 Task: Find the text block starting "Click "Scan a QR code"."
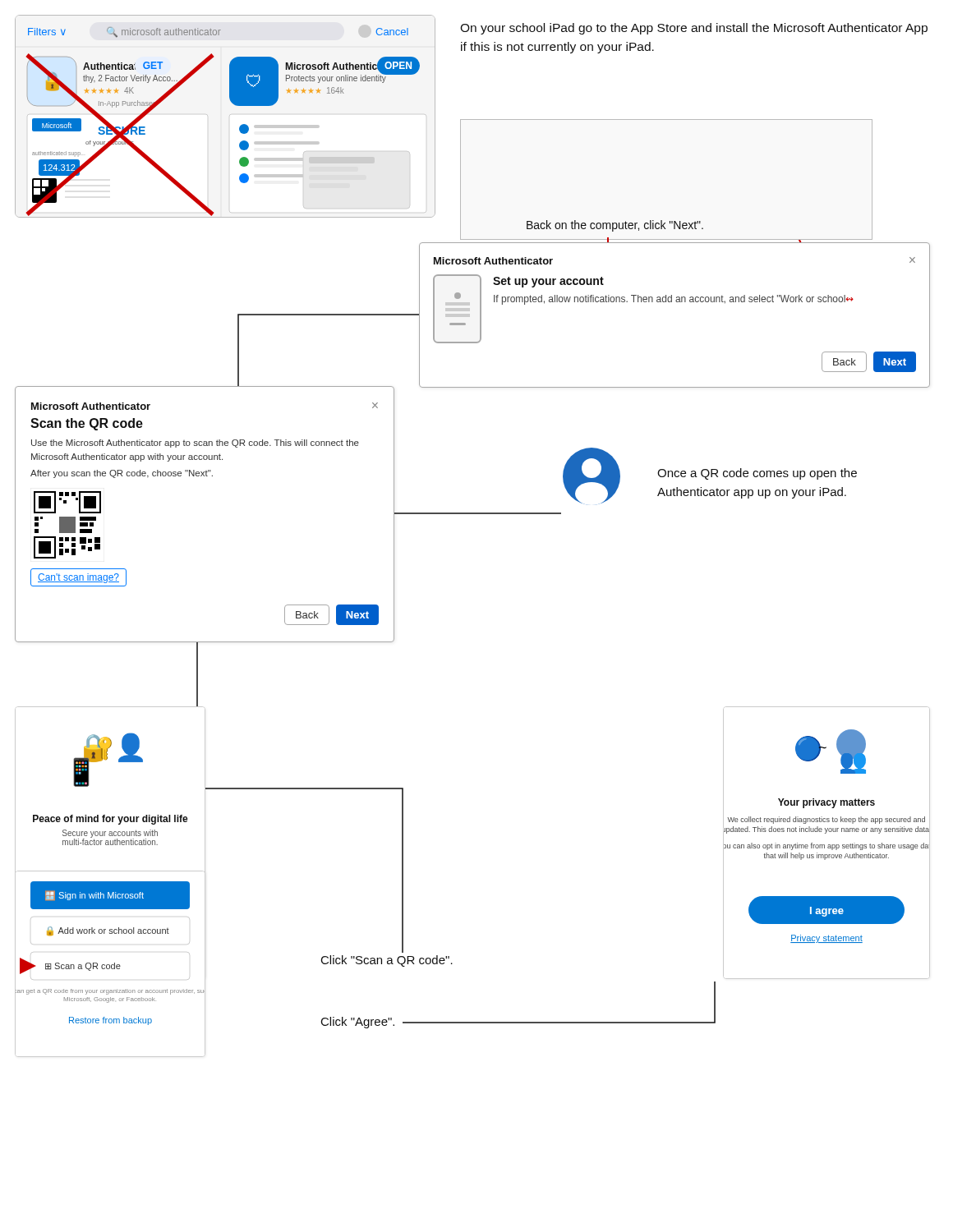[387, 960]
